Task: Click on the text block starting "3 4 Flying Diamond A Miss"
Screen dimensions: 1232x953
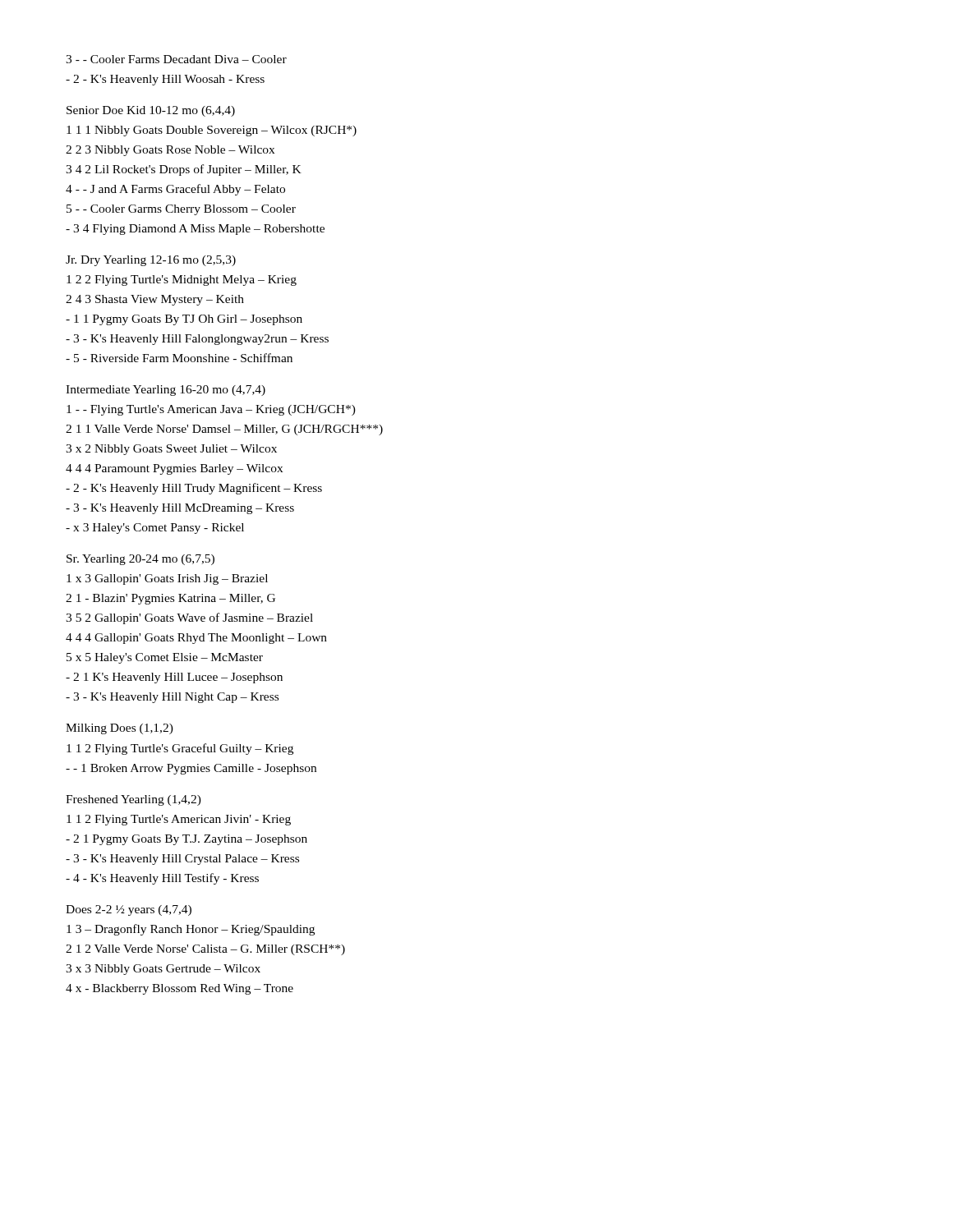Action: coord(195,228)
